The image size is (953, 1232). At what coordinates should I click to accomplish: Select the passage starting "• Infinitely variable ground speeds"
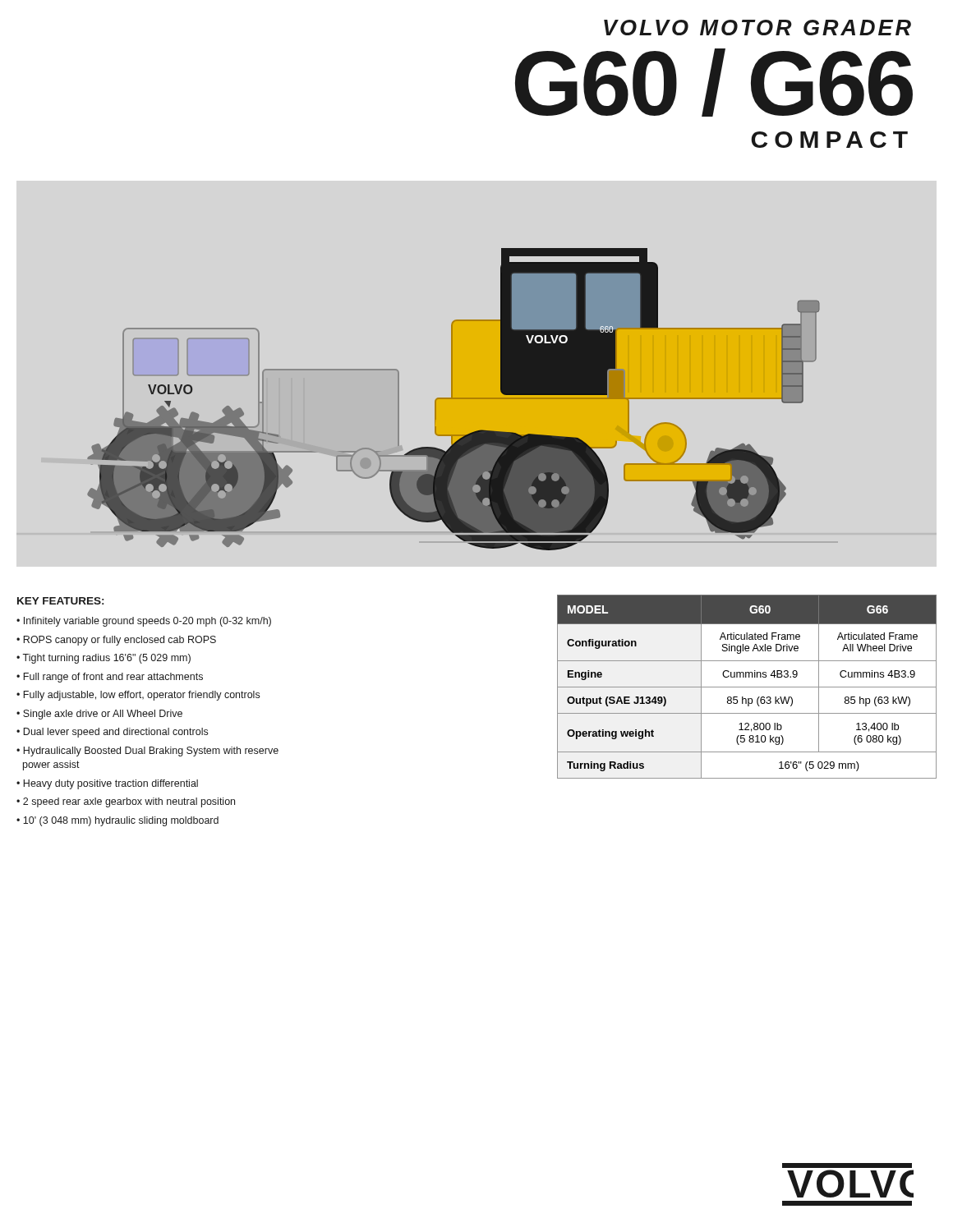[x=144, y=621]
